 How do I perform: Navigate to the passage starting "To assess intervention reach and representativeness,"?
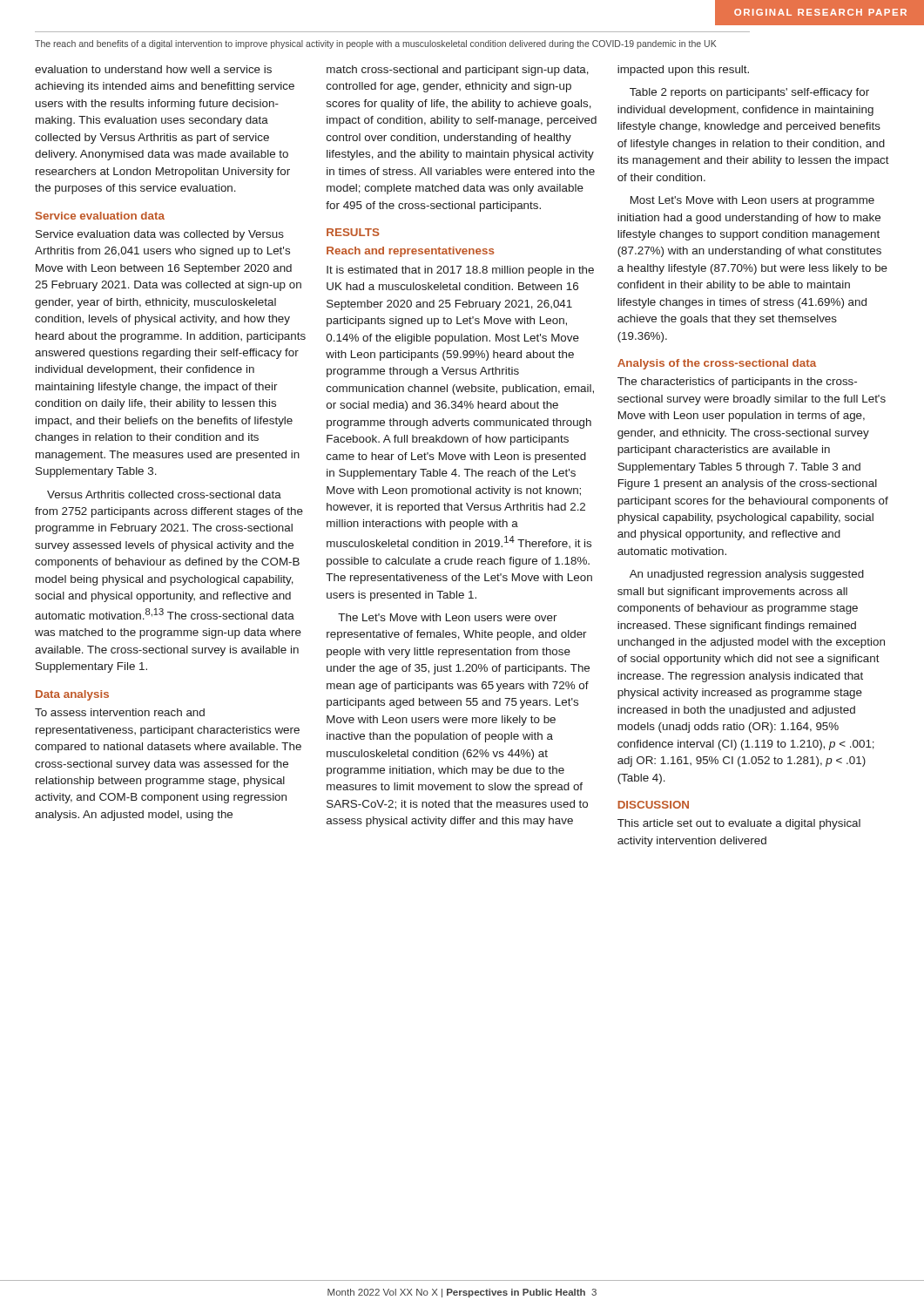(171, 763)
